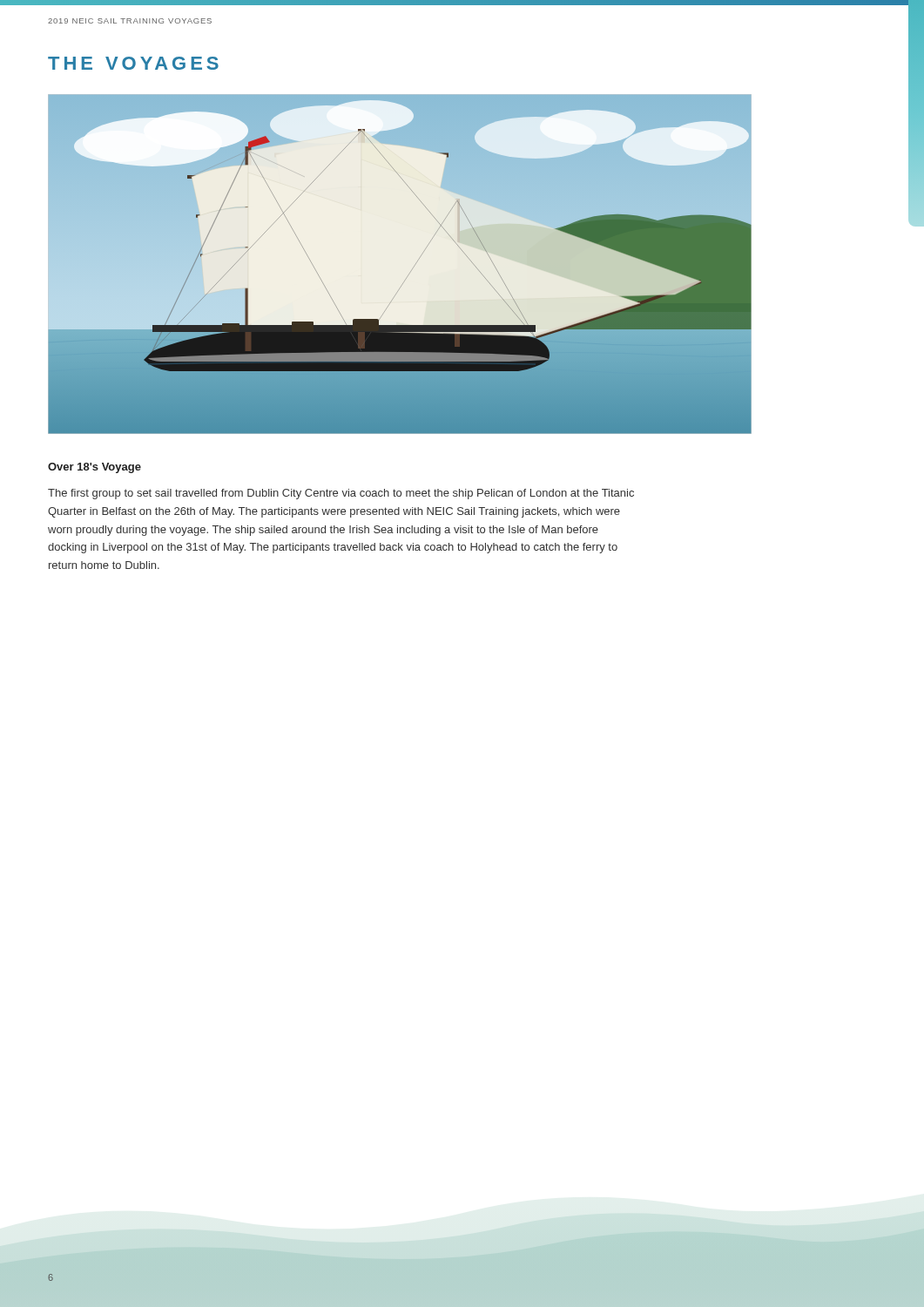This screenshot has height=1307, width=924.
Task: Locate the text block with the text "The first group to set"
Action: coord(341,529)
